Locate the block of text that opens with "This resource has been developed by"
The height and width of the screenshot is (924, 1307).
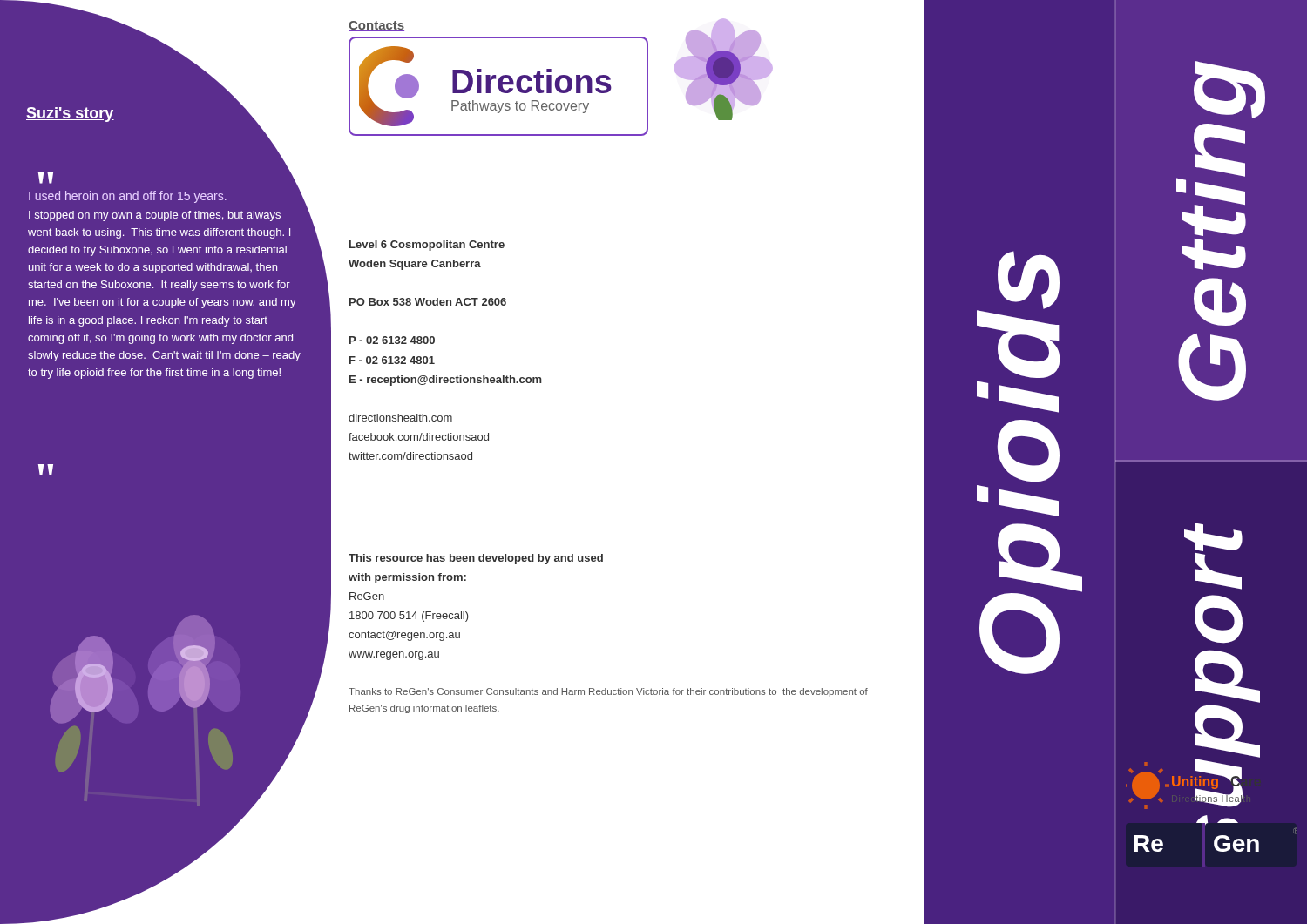coord(476,559)
